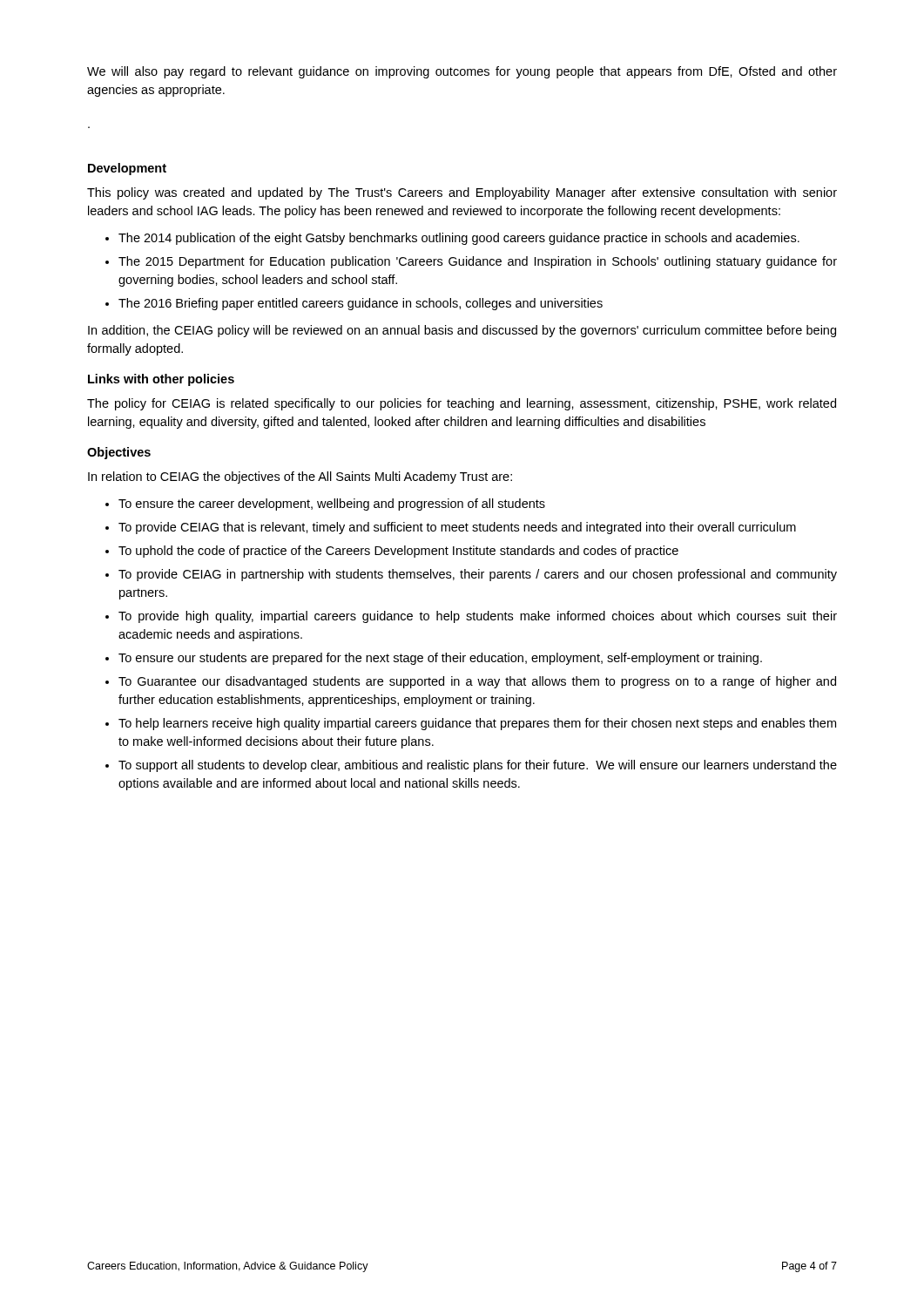Locate the block starting "To provide CEIAG in partnership with students"
Viewport: 924px width, 1307px height.
478,584
